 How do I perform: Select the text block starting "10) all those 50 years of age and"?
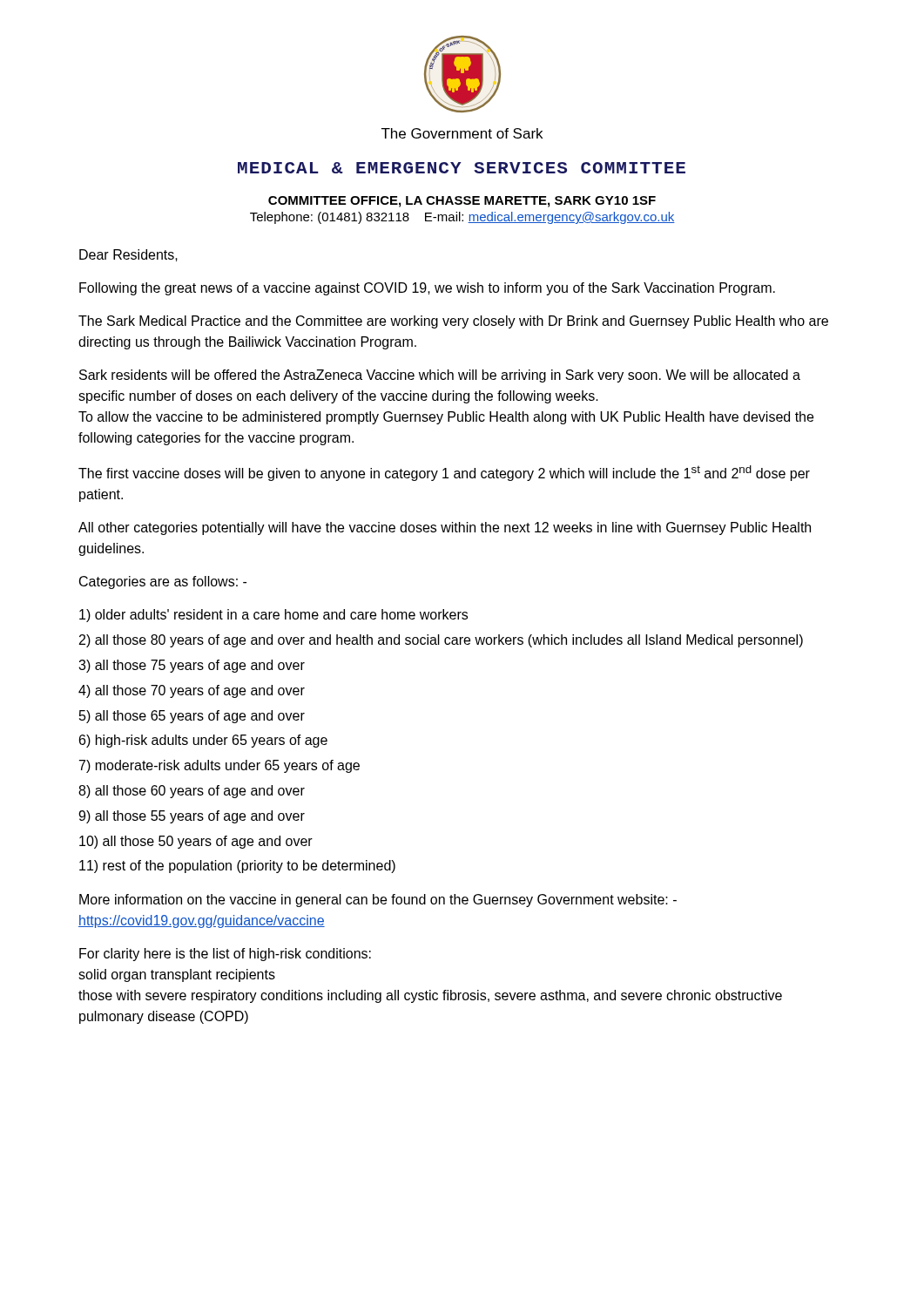195,841
